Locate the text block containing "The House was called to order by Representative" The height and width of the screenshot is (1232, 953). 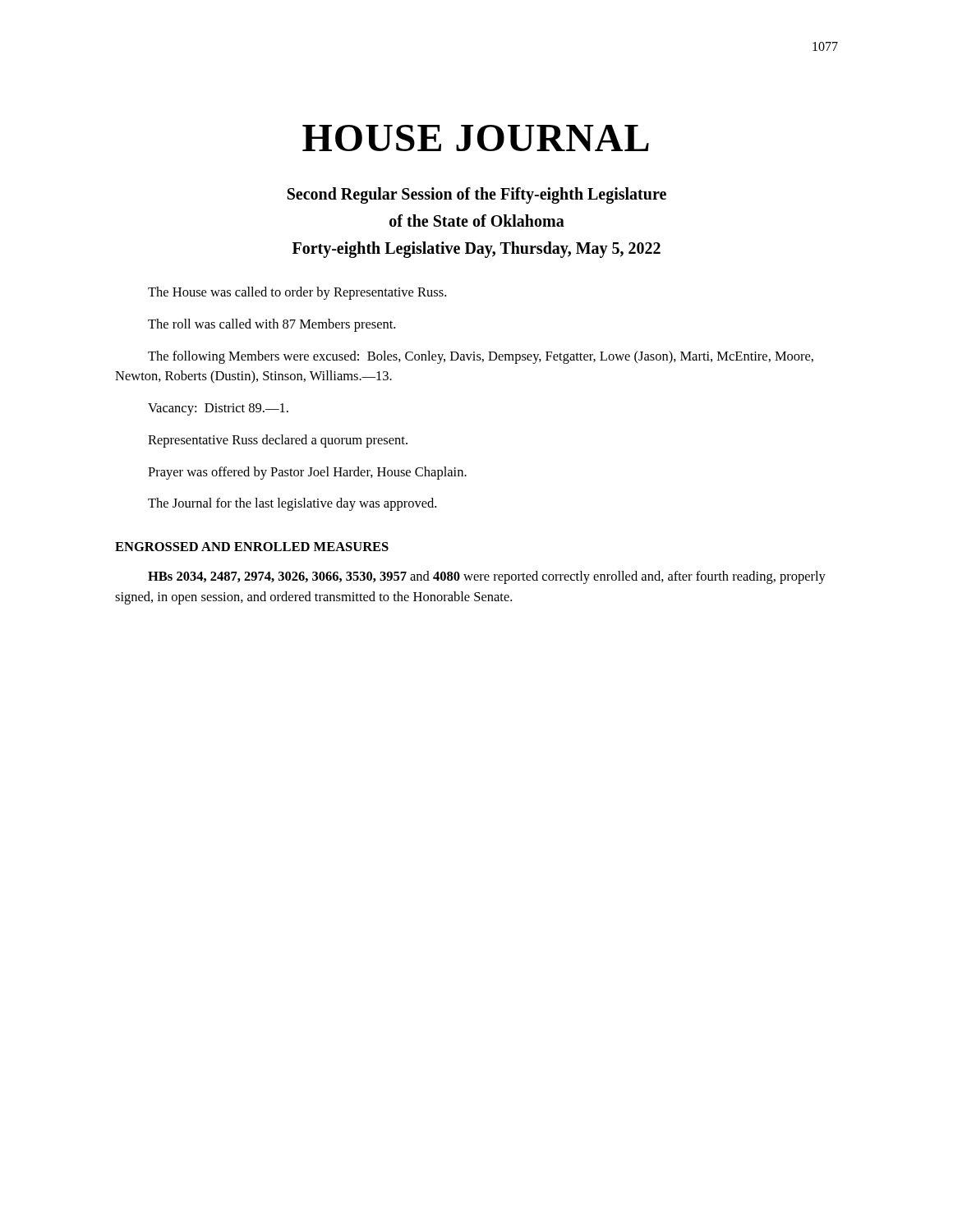[298, 292]
